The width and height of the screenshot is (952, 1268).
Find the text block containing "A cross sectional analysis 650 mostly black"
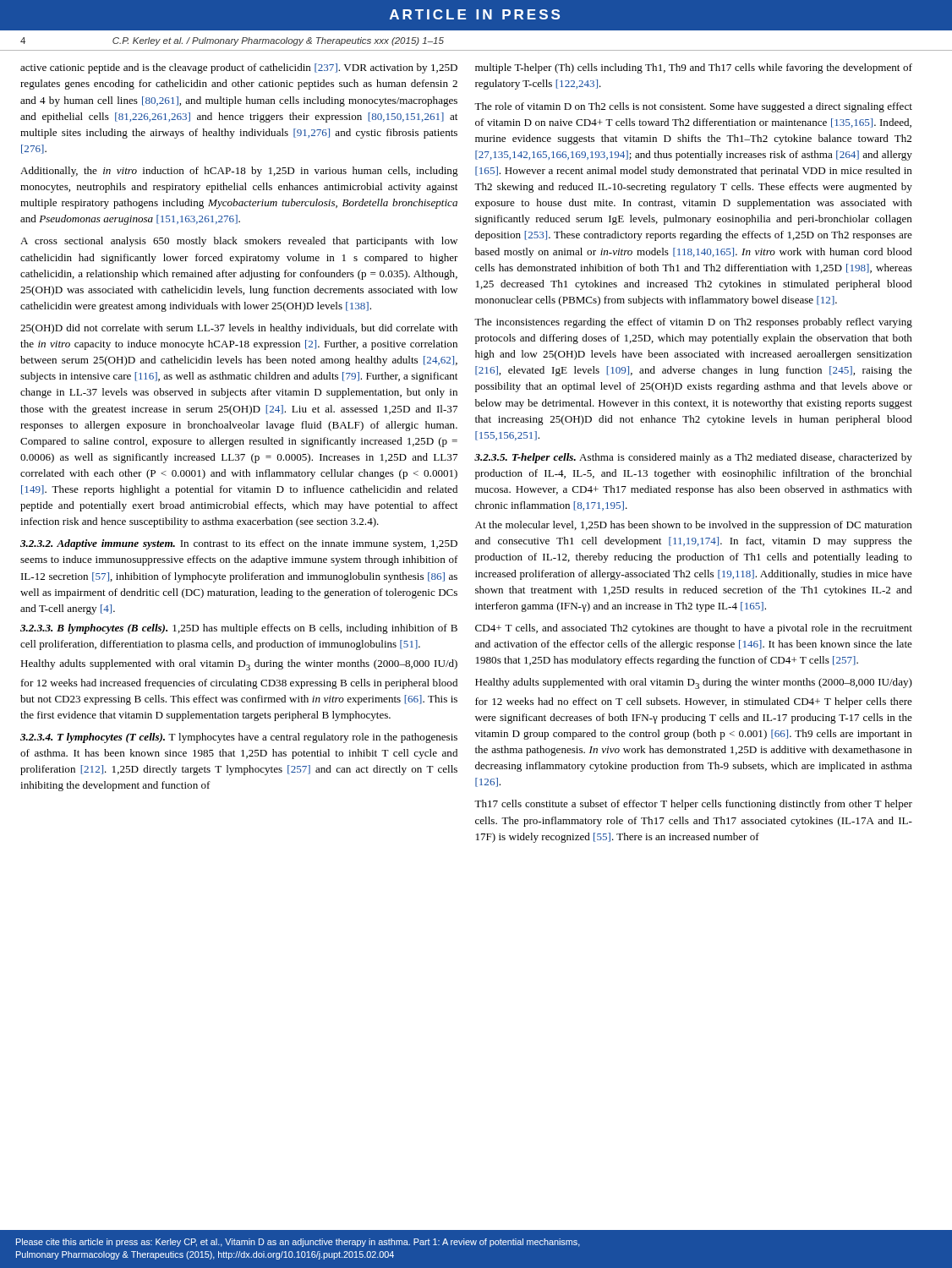point(239,273)
